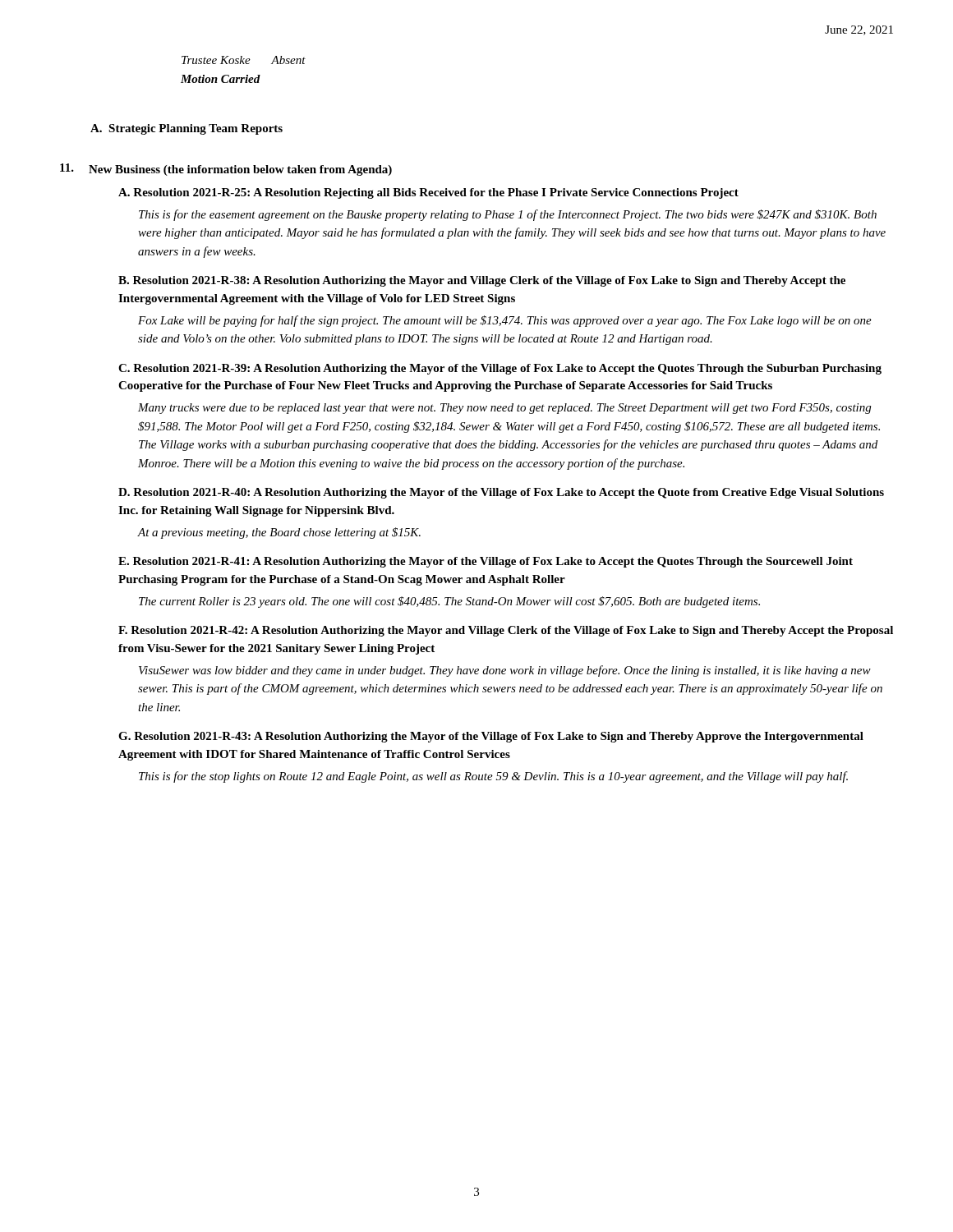The image size is (953, 1232).
Task: Select the block starting "A. Strategic Planning Team Reports"
Action: pos(187,128)
